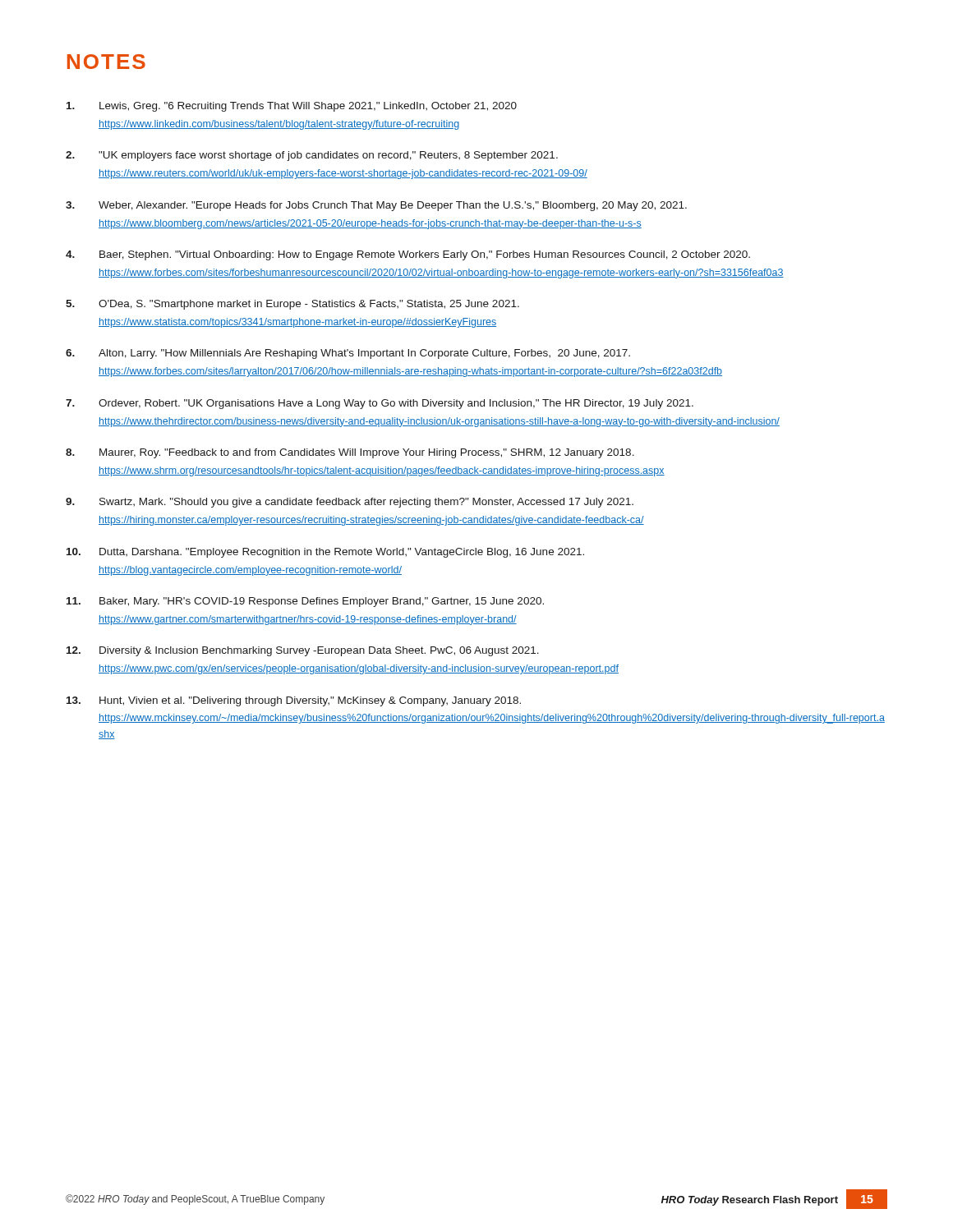Find the block starting "6. Alton, Larry. "How Millennials Are"

coord(476,363)
